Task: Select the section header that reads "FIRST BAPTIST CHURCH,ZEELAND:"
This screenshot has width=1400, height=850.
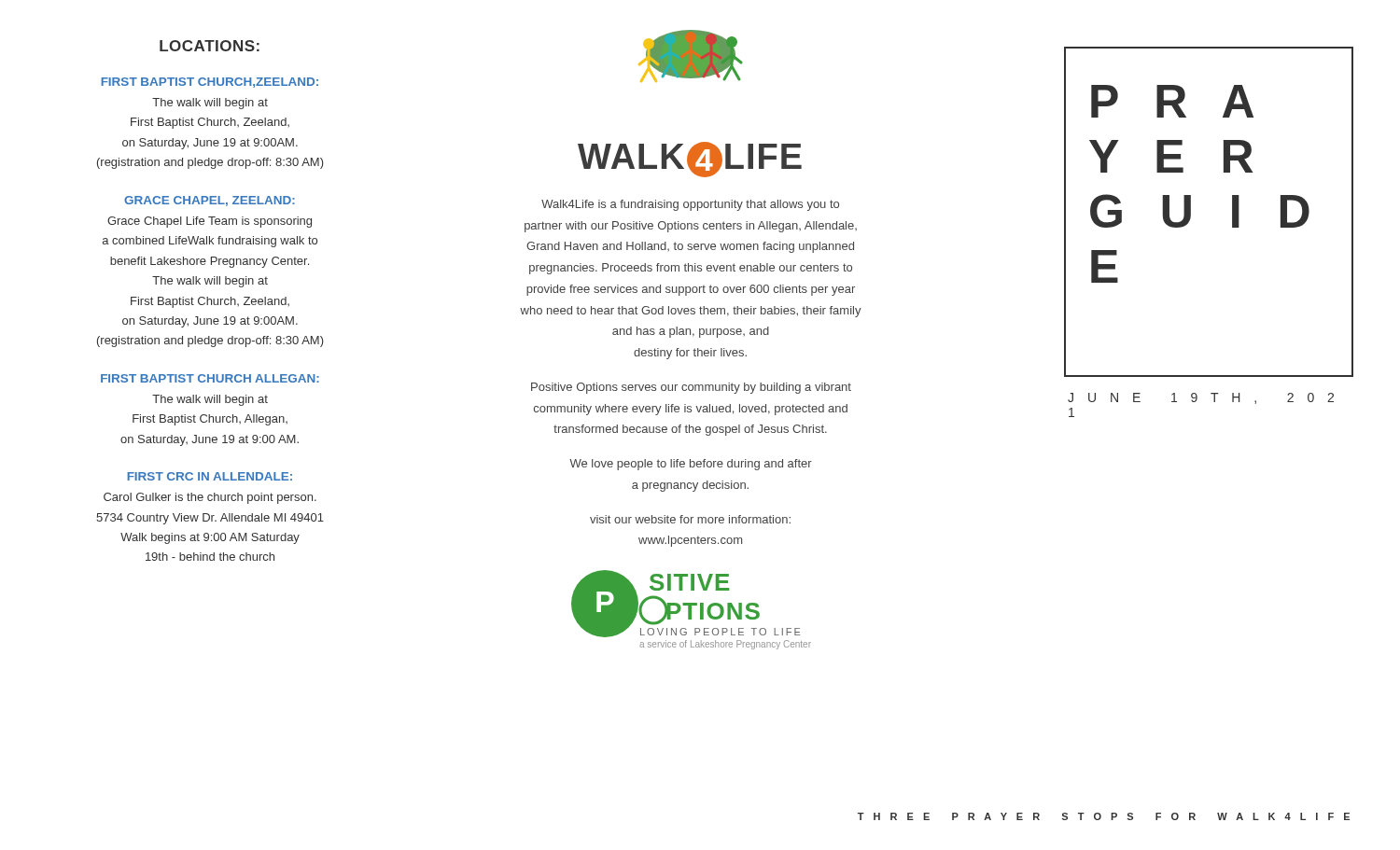Action: 210,82
